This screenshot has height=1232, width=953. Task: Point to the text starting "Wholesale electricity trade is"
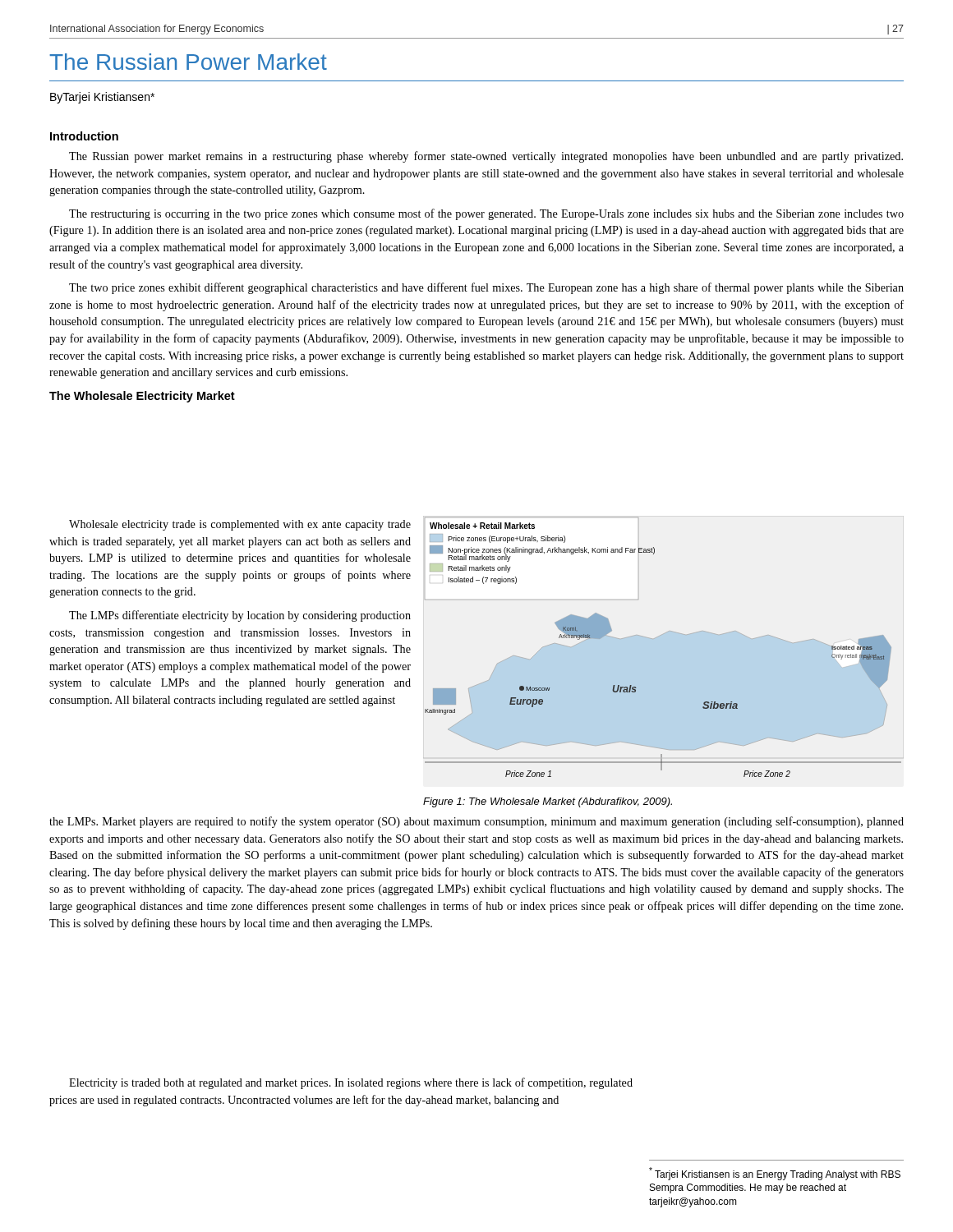point(230,558)
